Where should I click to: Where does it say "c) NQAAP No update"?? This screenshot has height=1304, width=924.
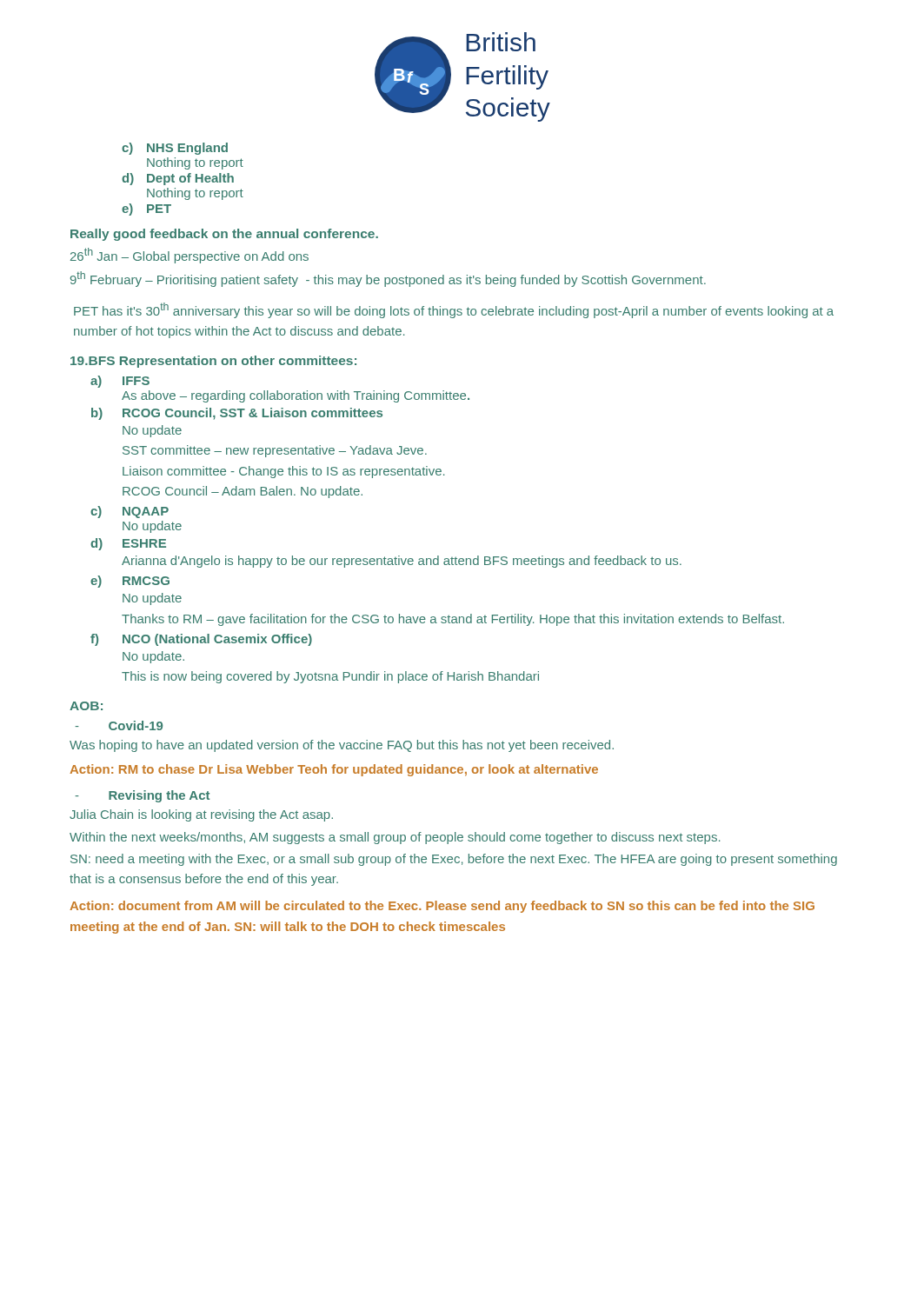(130, 512)
